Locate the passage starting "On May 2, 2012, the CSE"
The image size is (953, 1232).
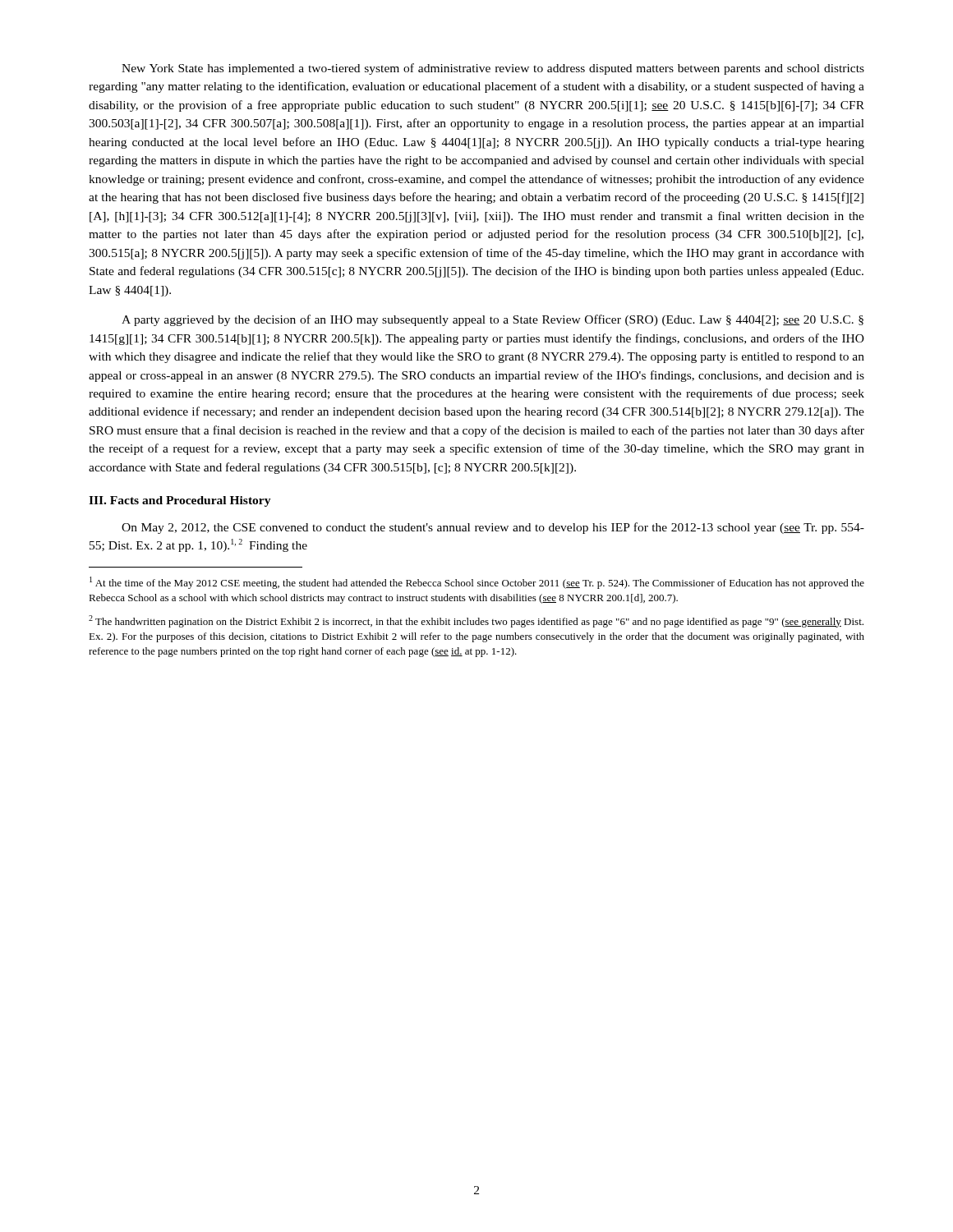click(476, 536)
